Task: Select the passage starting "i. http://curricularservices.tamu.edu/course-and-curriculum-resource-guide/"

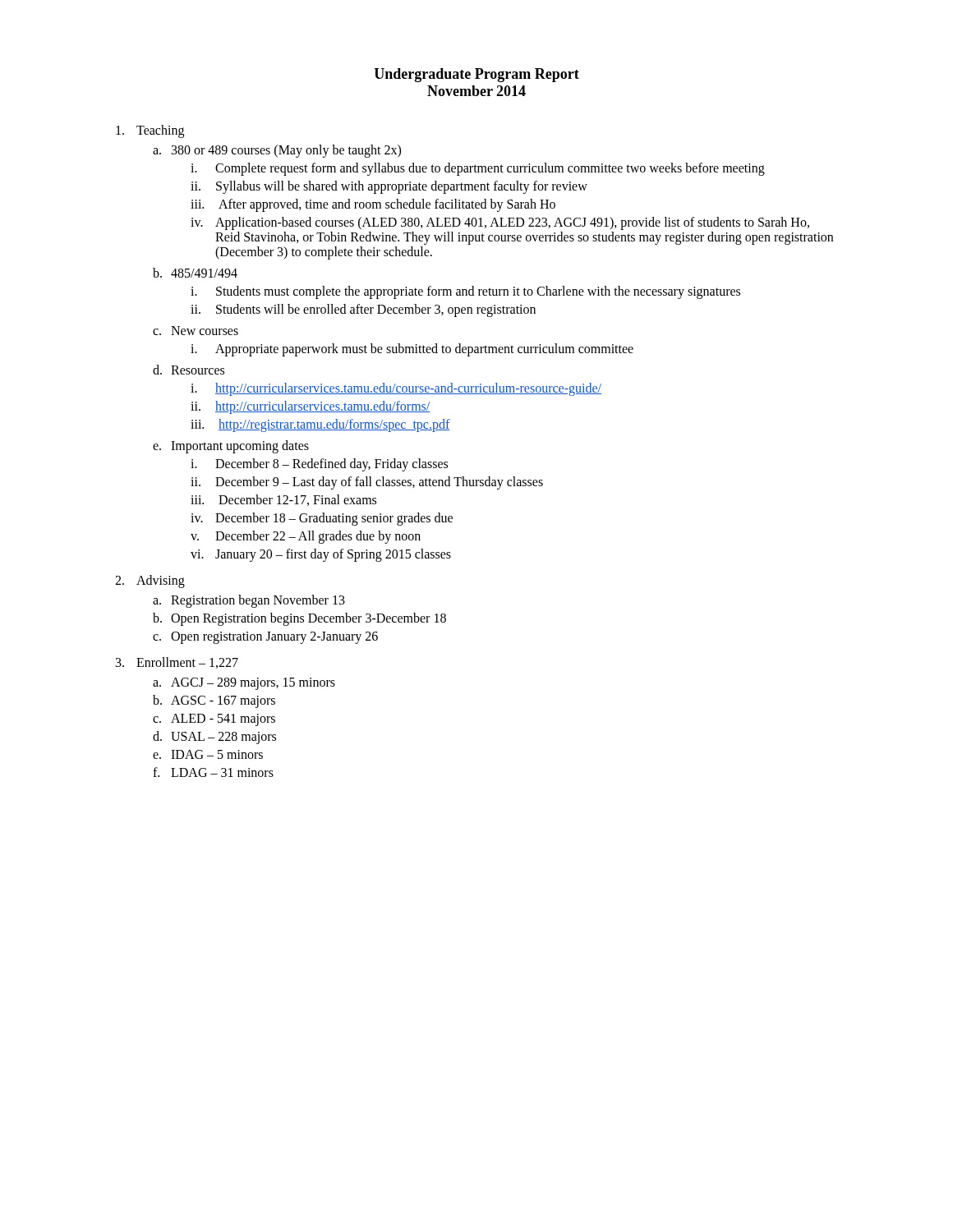Action: 396,388
